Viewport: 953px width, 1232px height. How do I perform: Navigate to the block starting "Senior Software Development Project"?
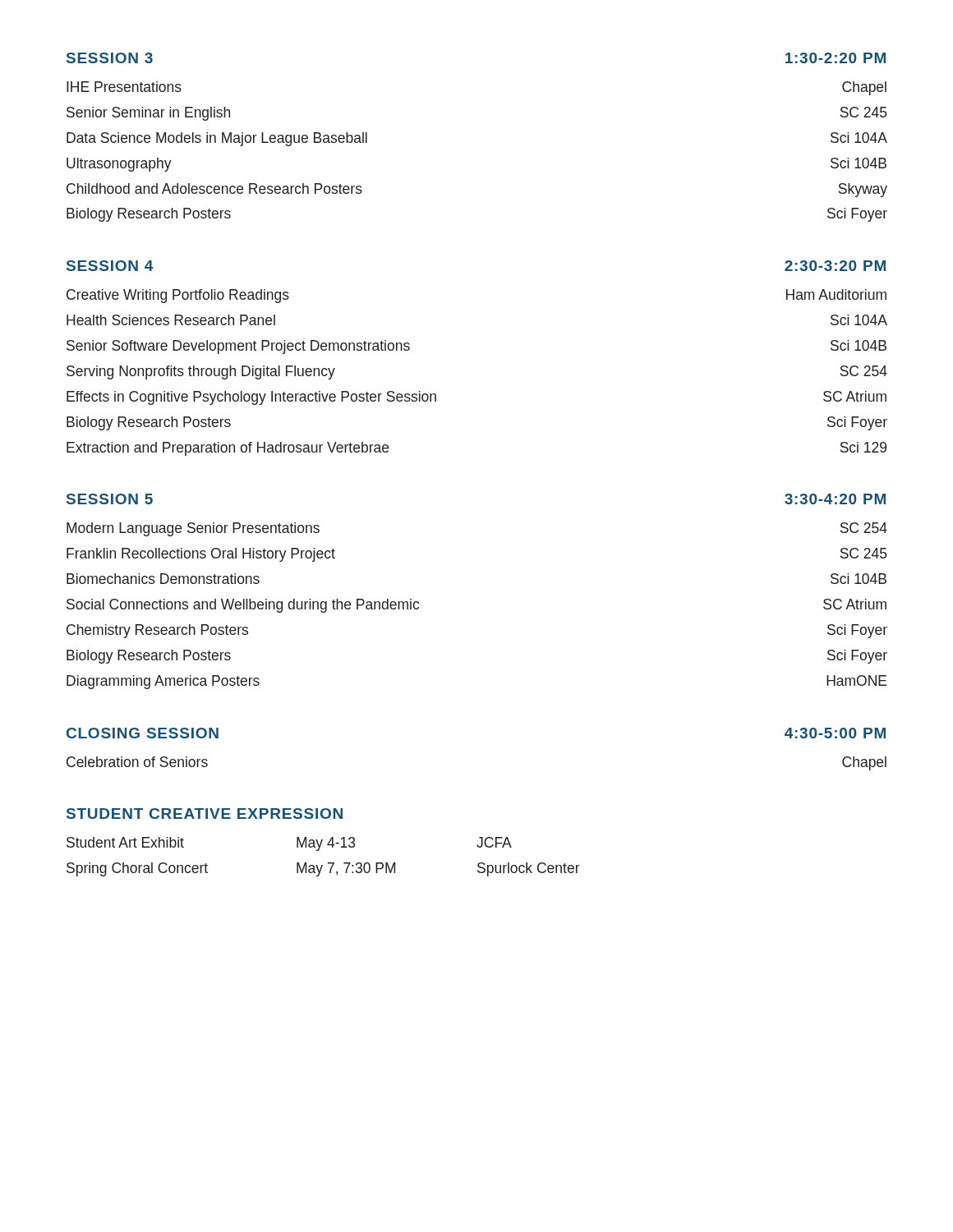(240, 347)
